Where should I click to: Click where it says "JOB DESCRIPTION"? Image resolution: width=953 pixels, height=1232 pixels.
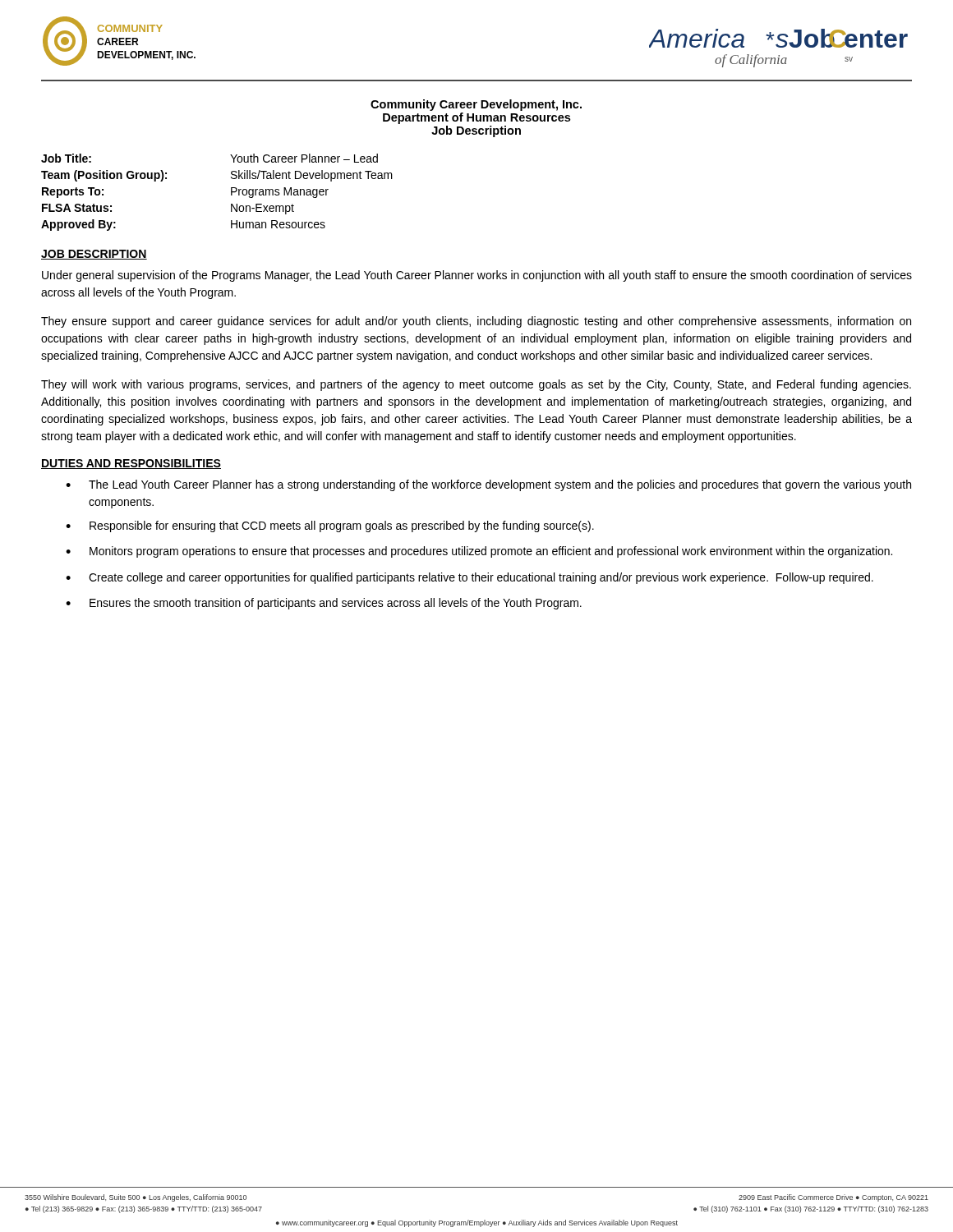(x=94, y=254)
